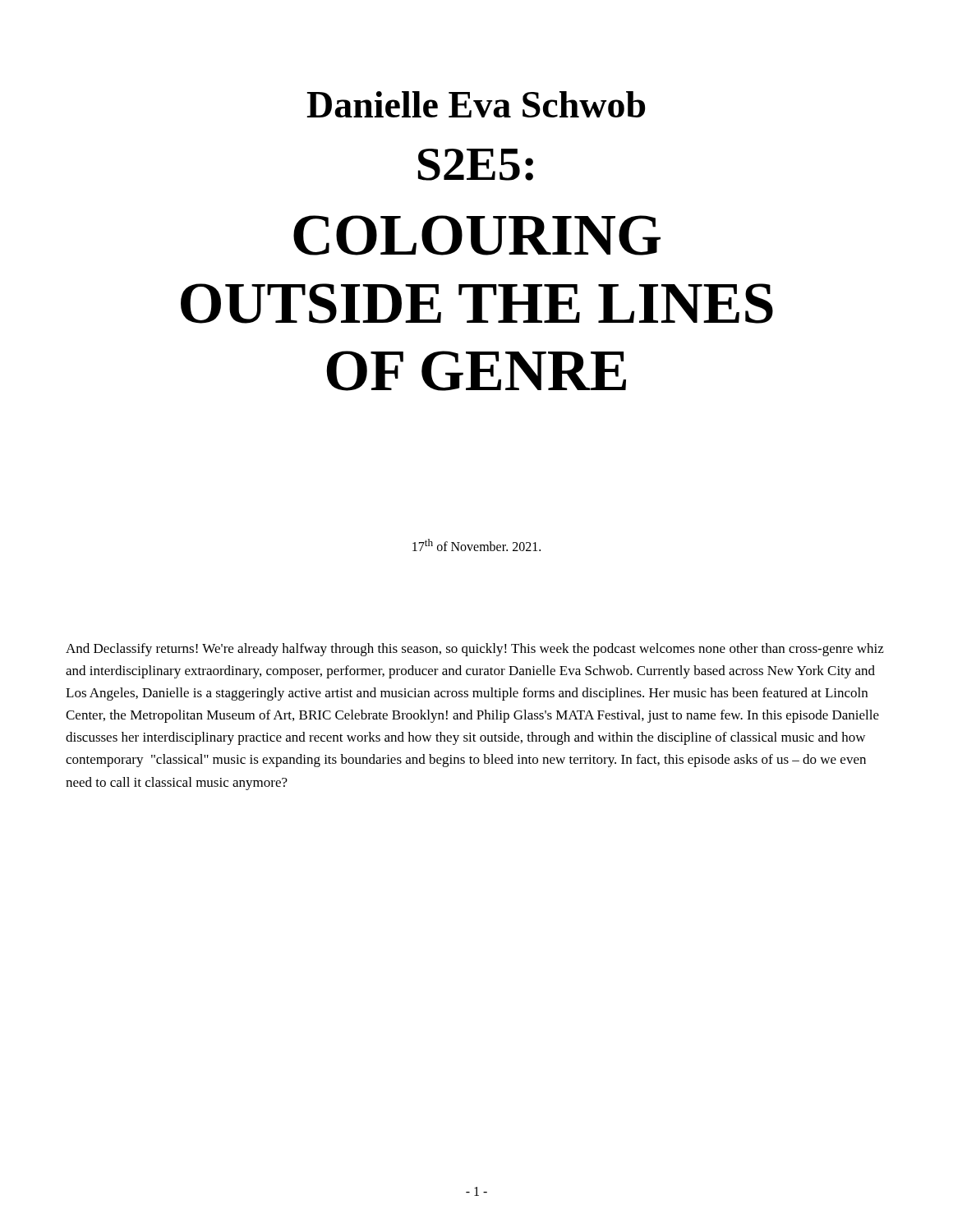953x1232 pixels.
Task: Select the passage starting "And Declassify returns! We're already halfway"
Action: pyautogui.click(x=475, y=715)
